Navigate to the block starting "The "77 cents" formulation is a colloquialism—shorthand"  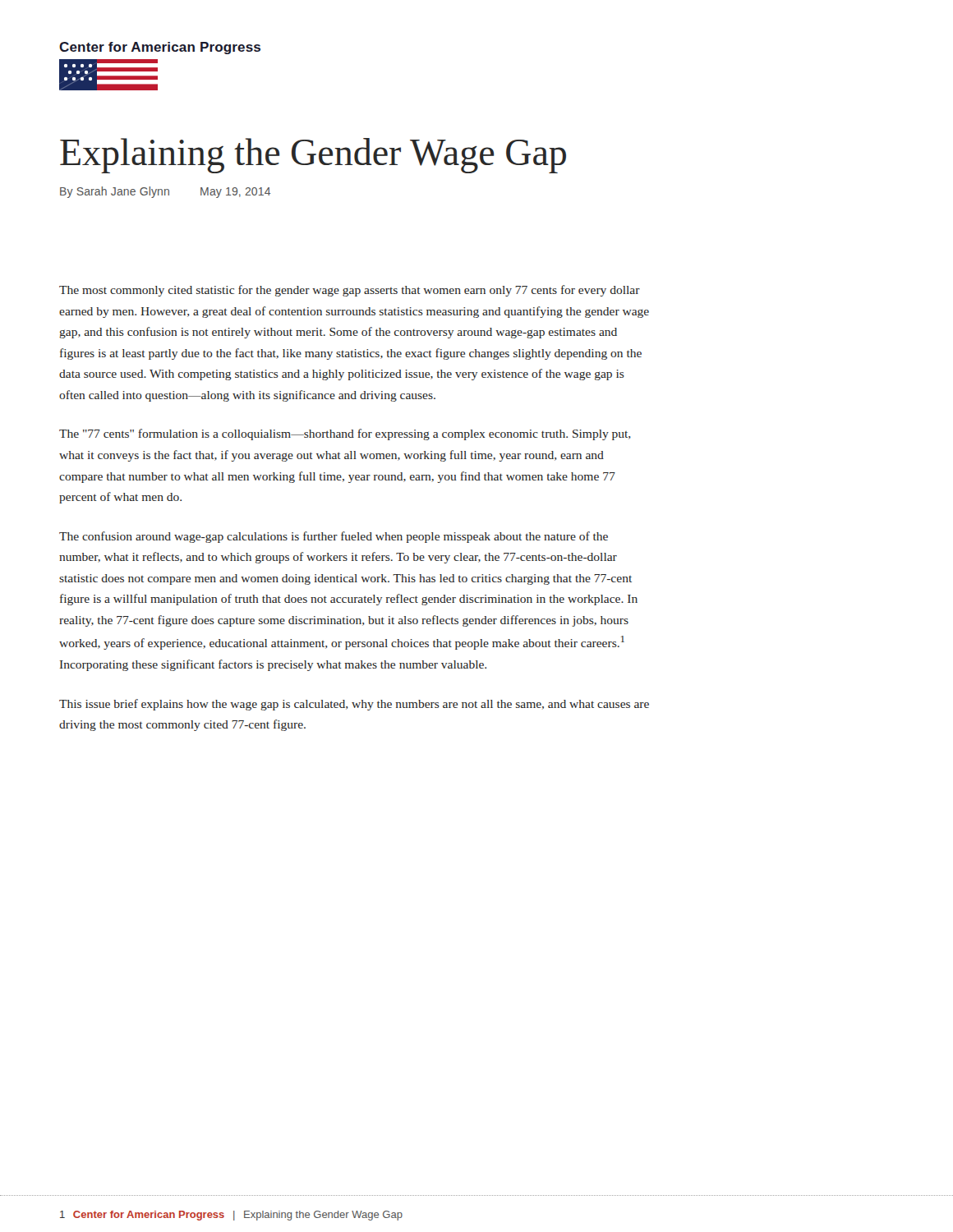coord(355,465)
